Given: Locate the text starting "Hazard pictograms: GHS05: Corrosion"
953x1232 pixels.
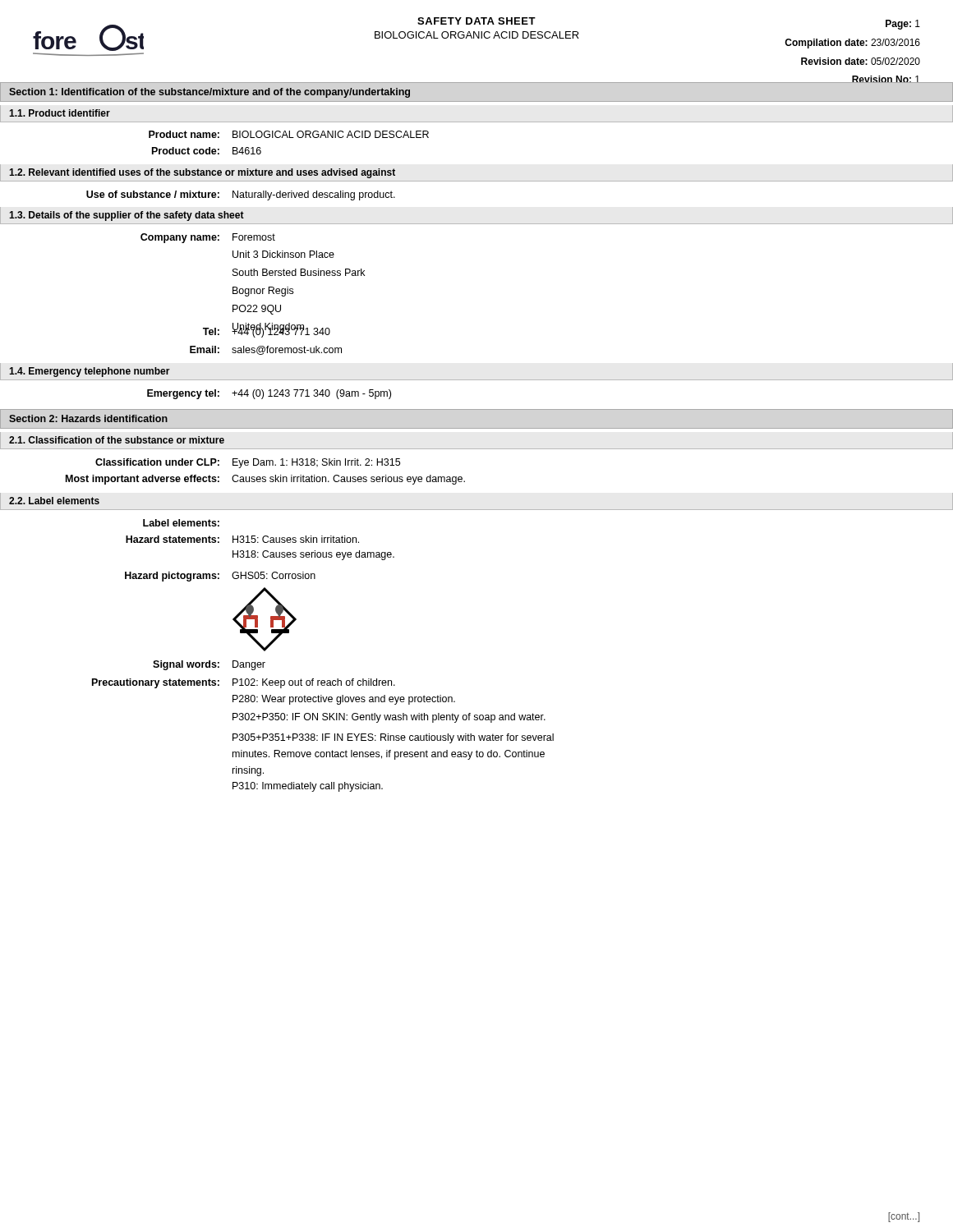Looking at the screenshot, I should pyautogui.click(x=162, y=576).
